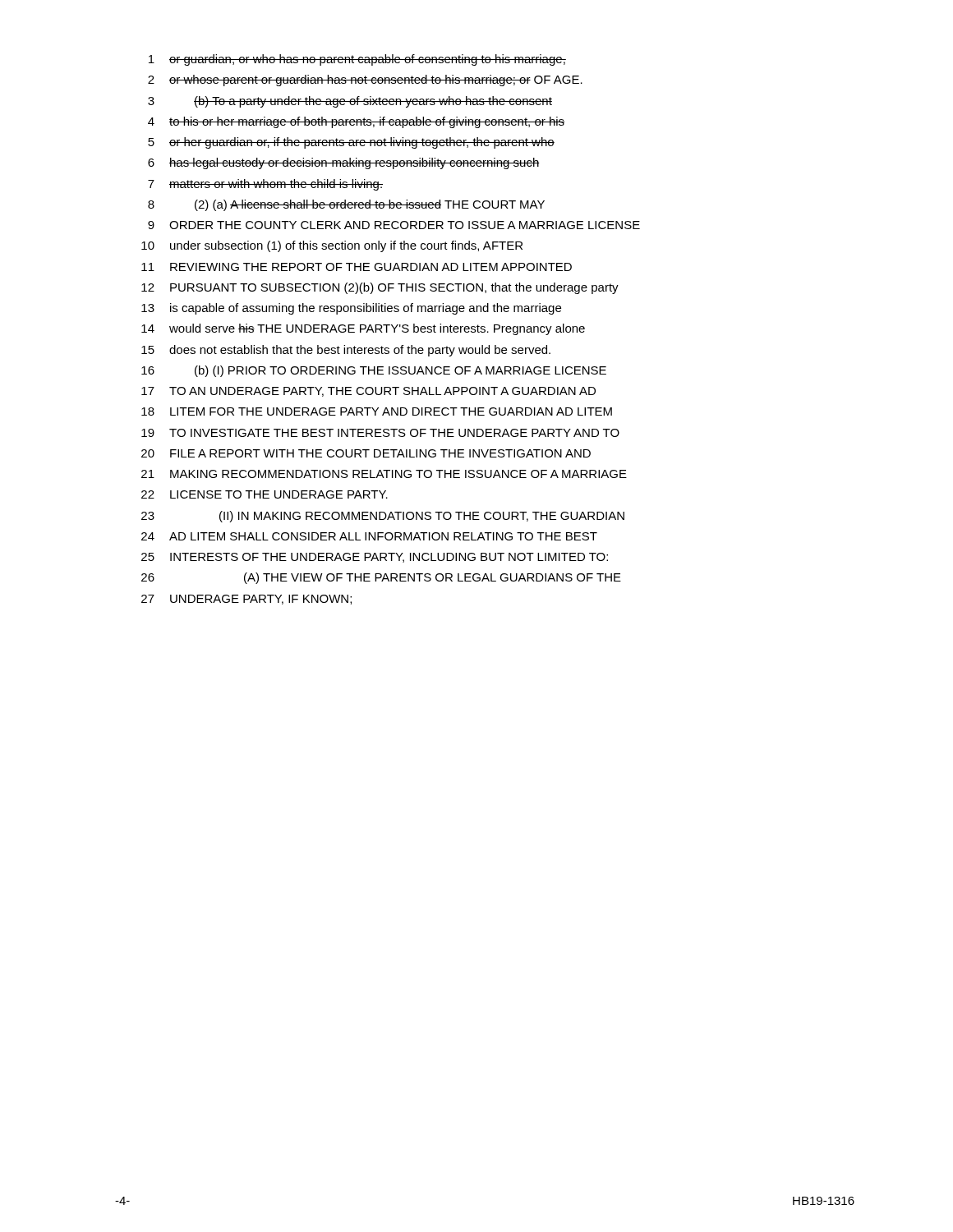Find the text starting "23 (II) IN"
The height and width of the screenshot is (1232, 953).
point(485,515)
